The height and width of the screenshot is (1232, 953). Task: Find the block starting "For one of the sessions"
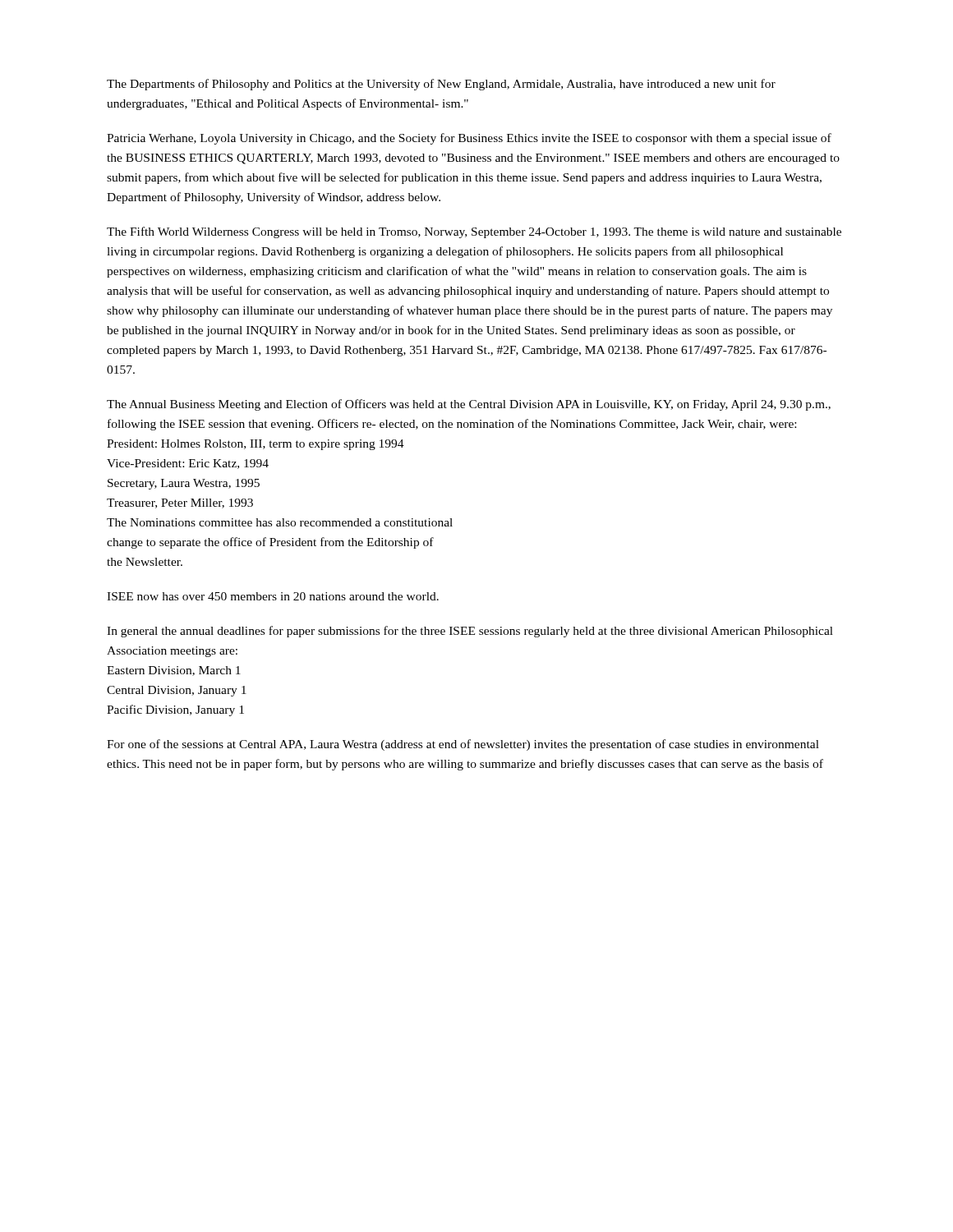click(x=465, y=754)
